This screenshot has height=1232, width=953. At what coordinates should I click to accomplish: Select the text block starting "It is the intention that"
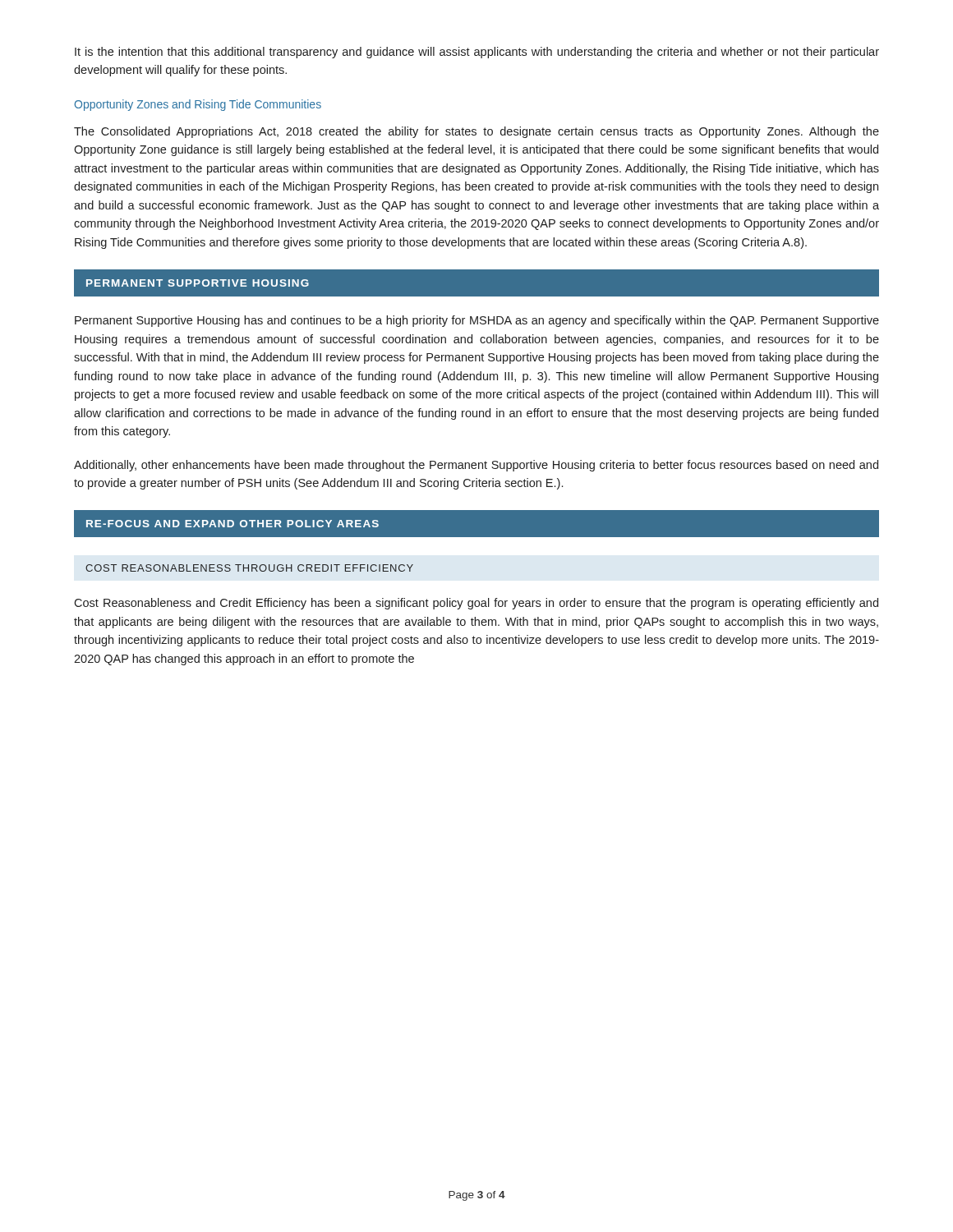coord(476,61)
